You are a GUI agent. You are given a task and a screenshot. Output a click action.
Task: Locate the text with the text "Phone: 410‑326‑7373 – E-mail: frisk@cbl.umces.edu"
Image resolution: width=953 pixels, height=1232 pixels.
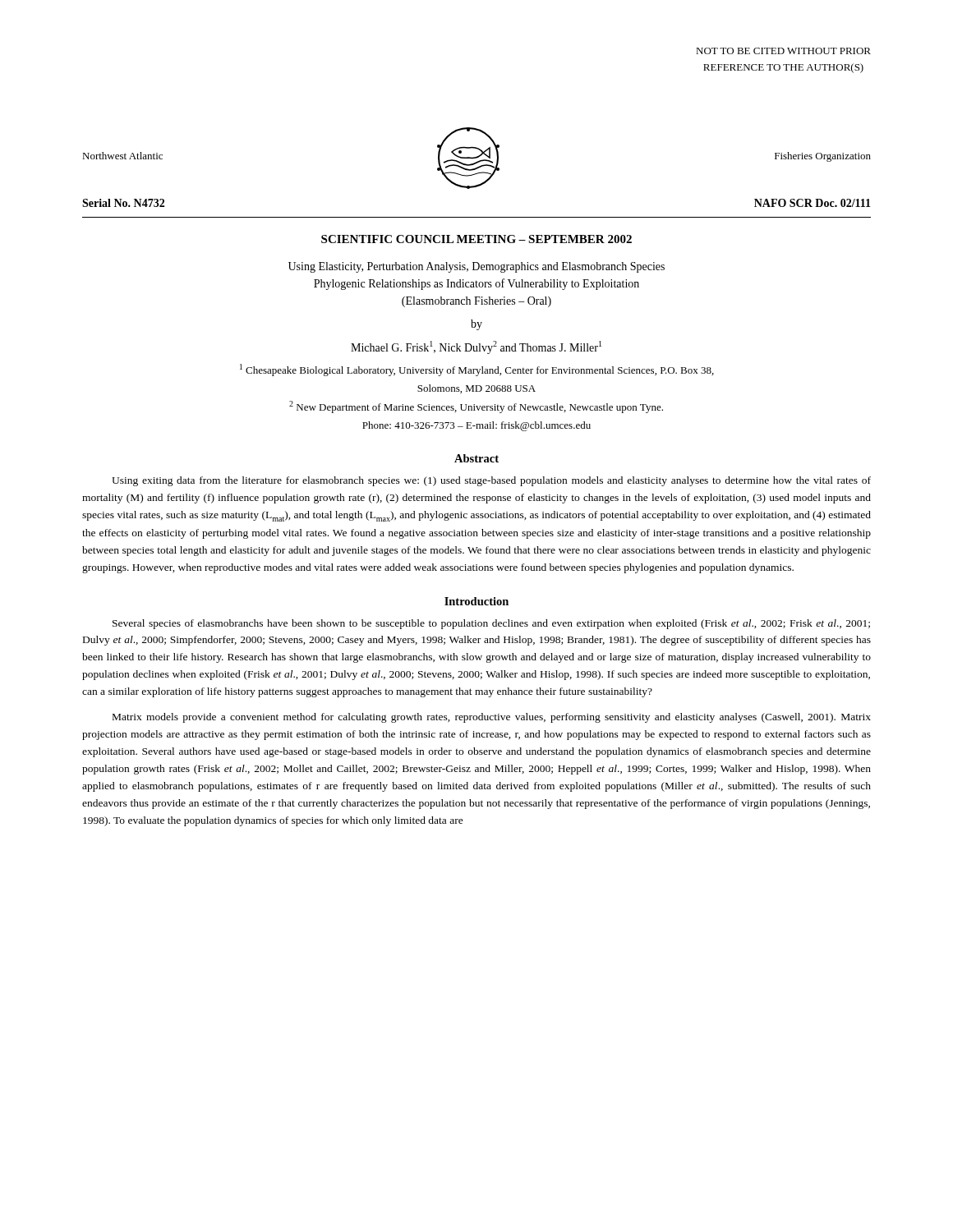pos(476,425)
